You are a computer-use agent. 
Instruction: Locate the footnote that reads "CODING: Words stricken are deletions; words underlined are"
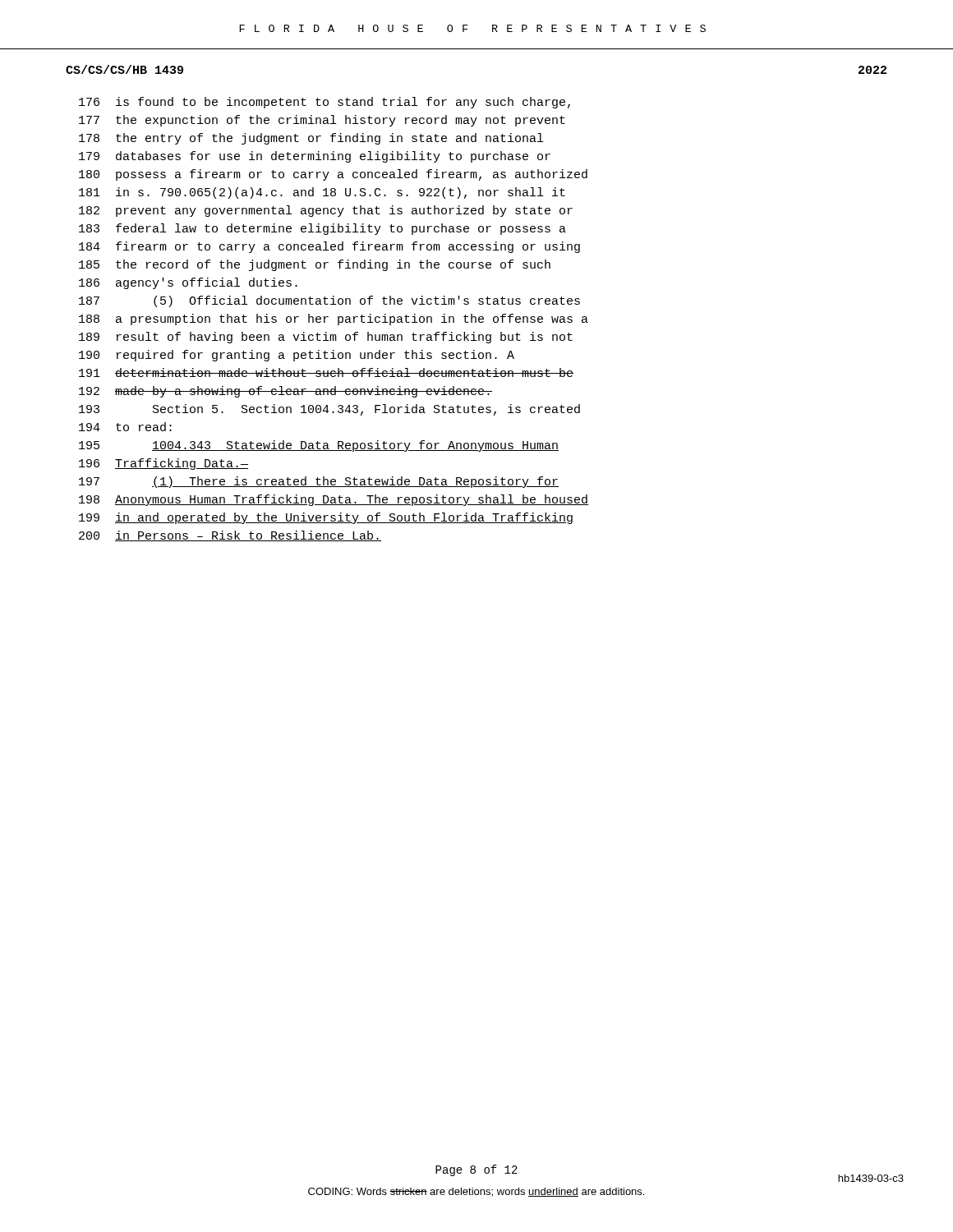tap(476, 1191)
